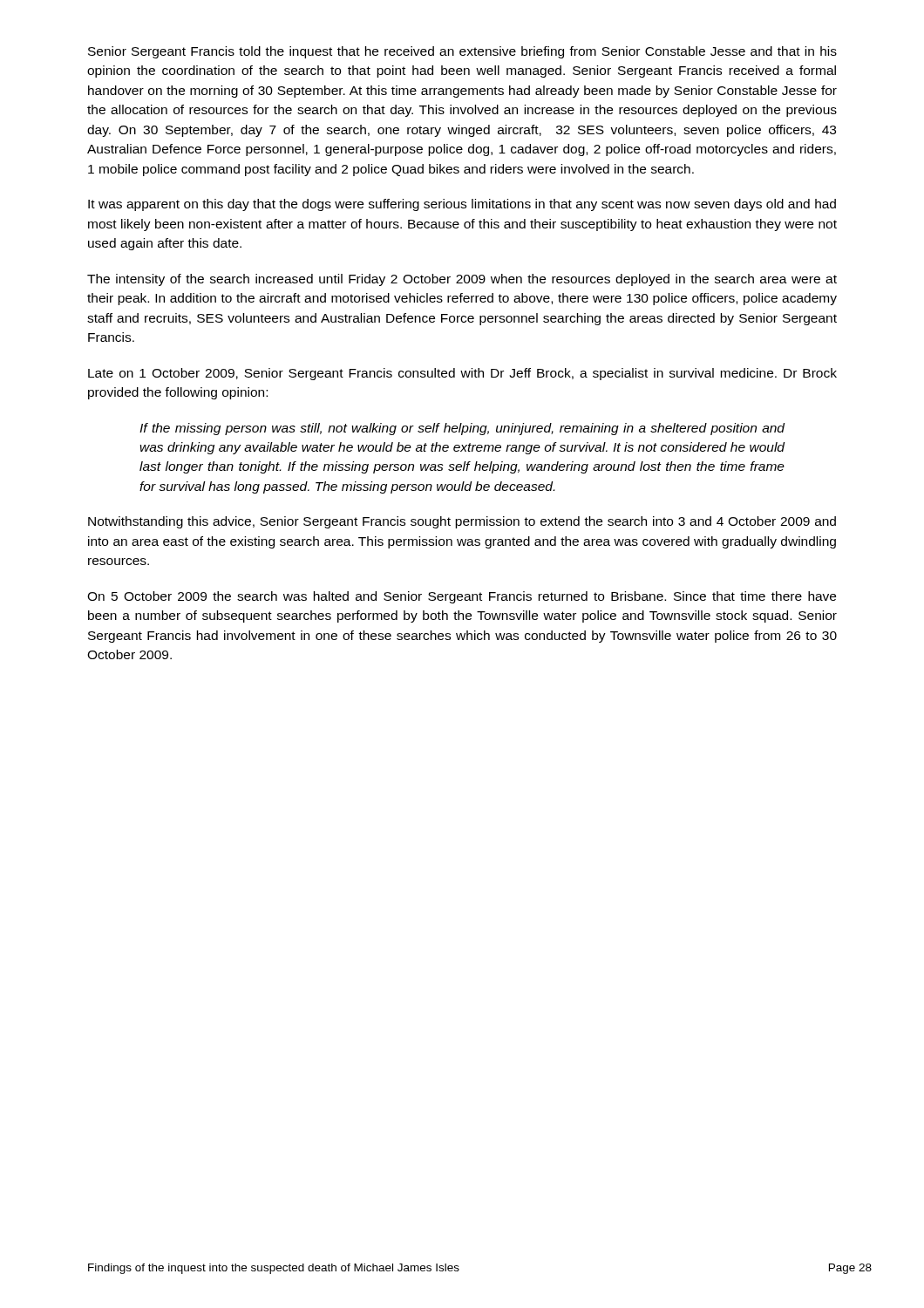Click on the text block containing "On 5 October 2009"
The image size is (924, 1308).
[x=462, y=625]
